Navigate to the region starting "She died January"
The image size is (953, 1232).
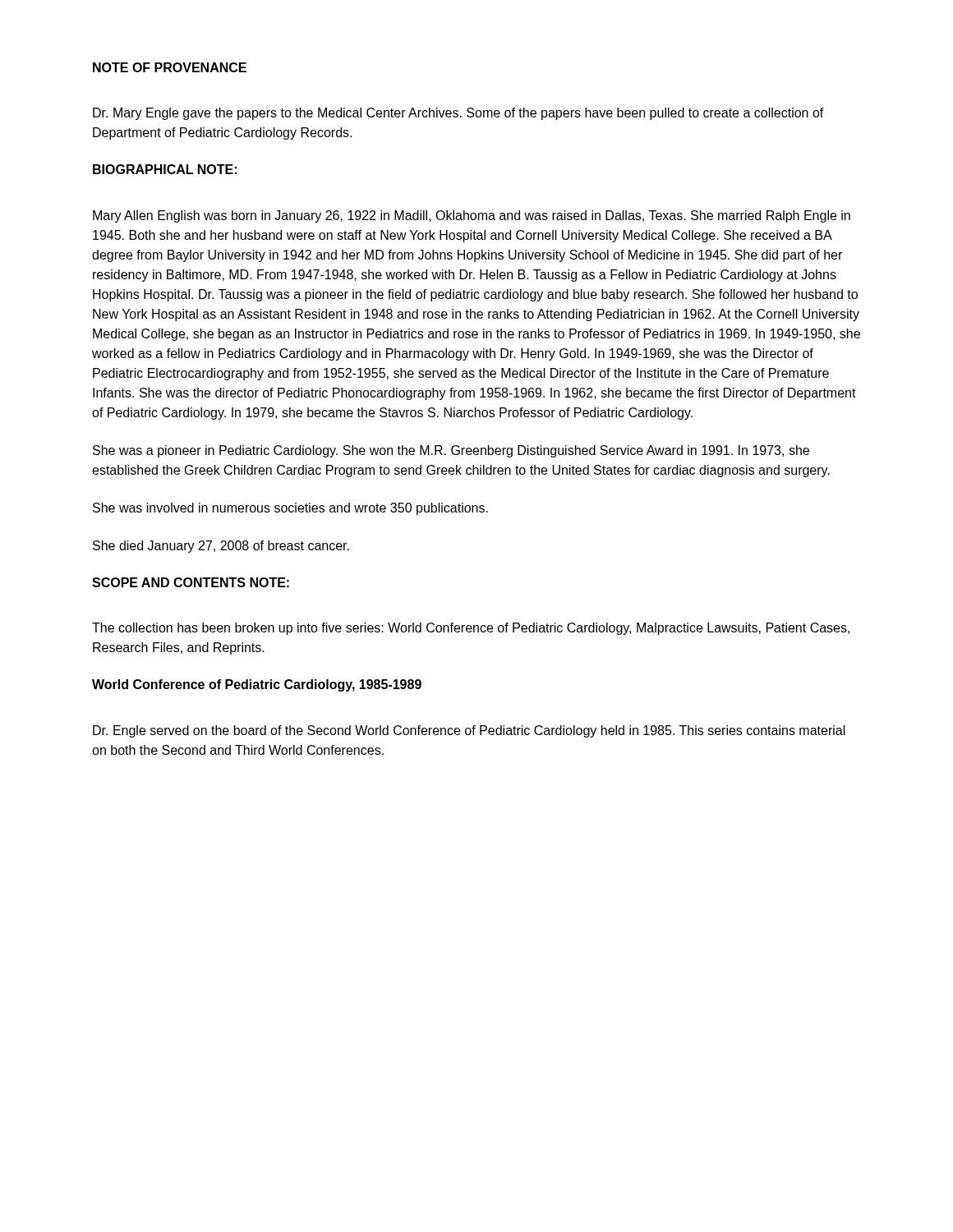221,546
